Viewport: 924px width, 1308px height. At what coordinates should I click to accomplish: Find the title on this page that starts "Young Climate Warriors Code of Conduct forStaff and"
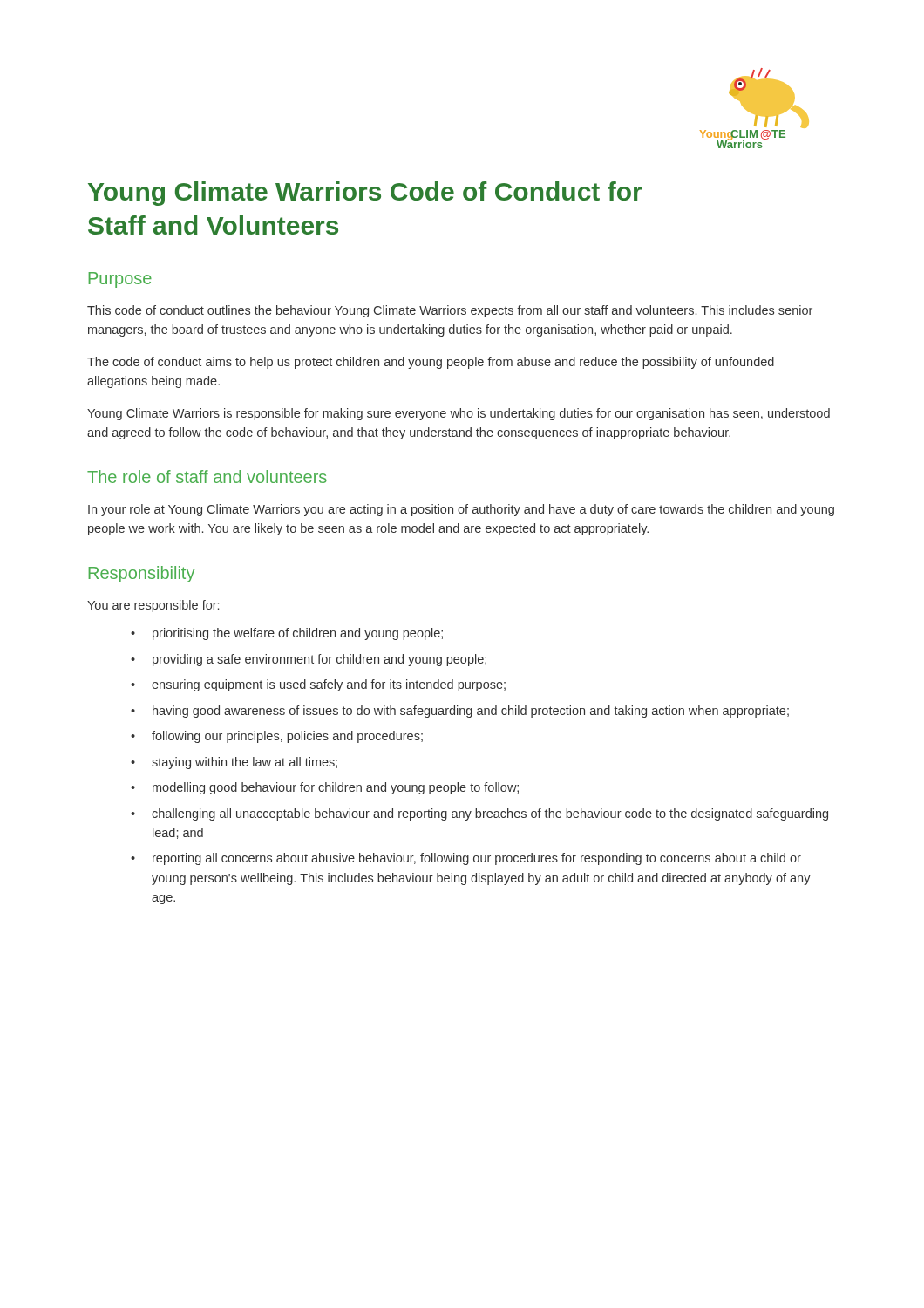coord(365,208)
